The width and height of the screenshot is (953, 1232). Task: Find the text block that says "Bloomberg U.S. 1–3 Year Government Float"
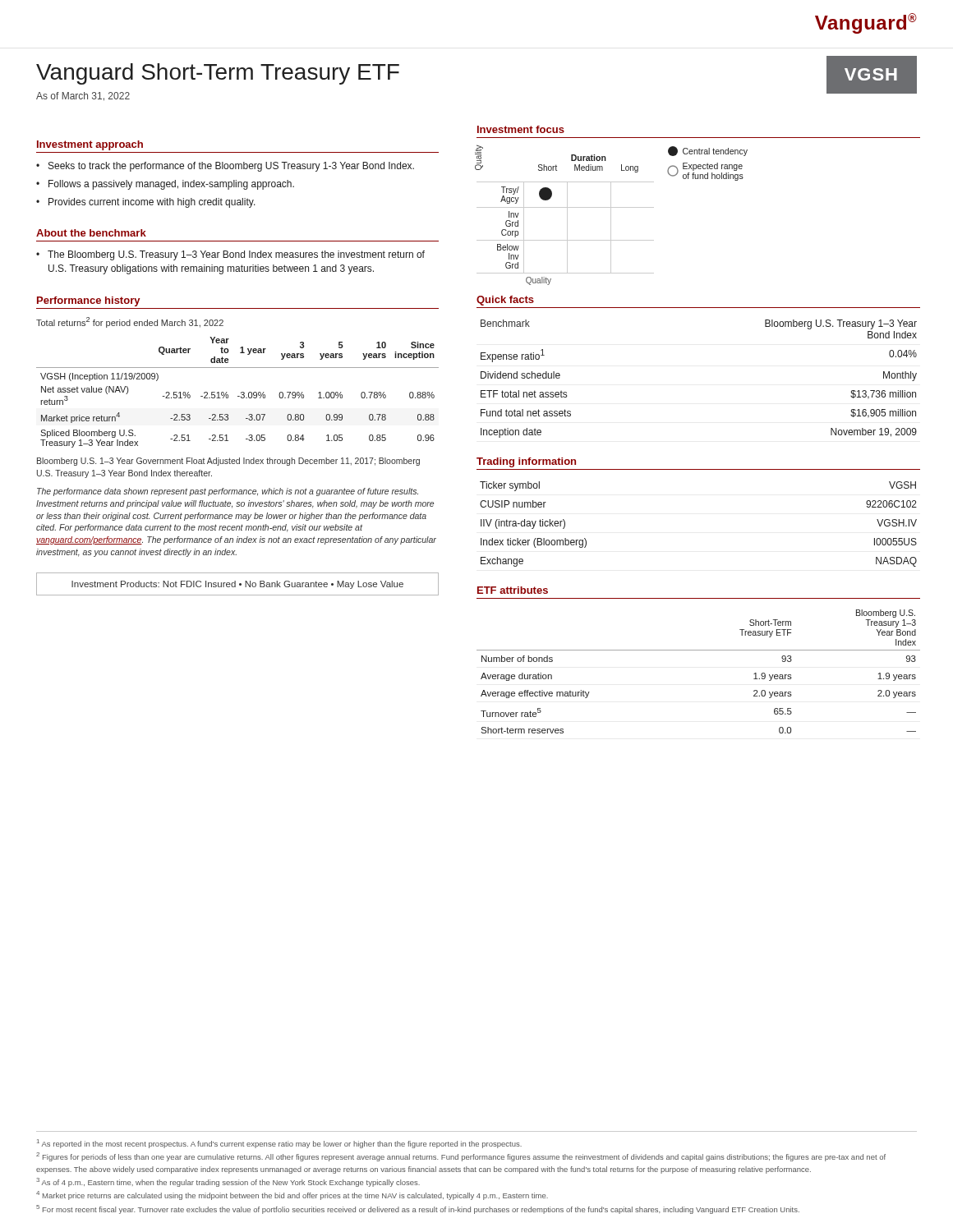pos(228,467)
